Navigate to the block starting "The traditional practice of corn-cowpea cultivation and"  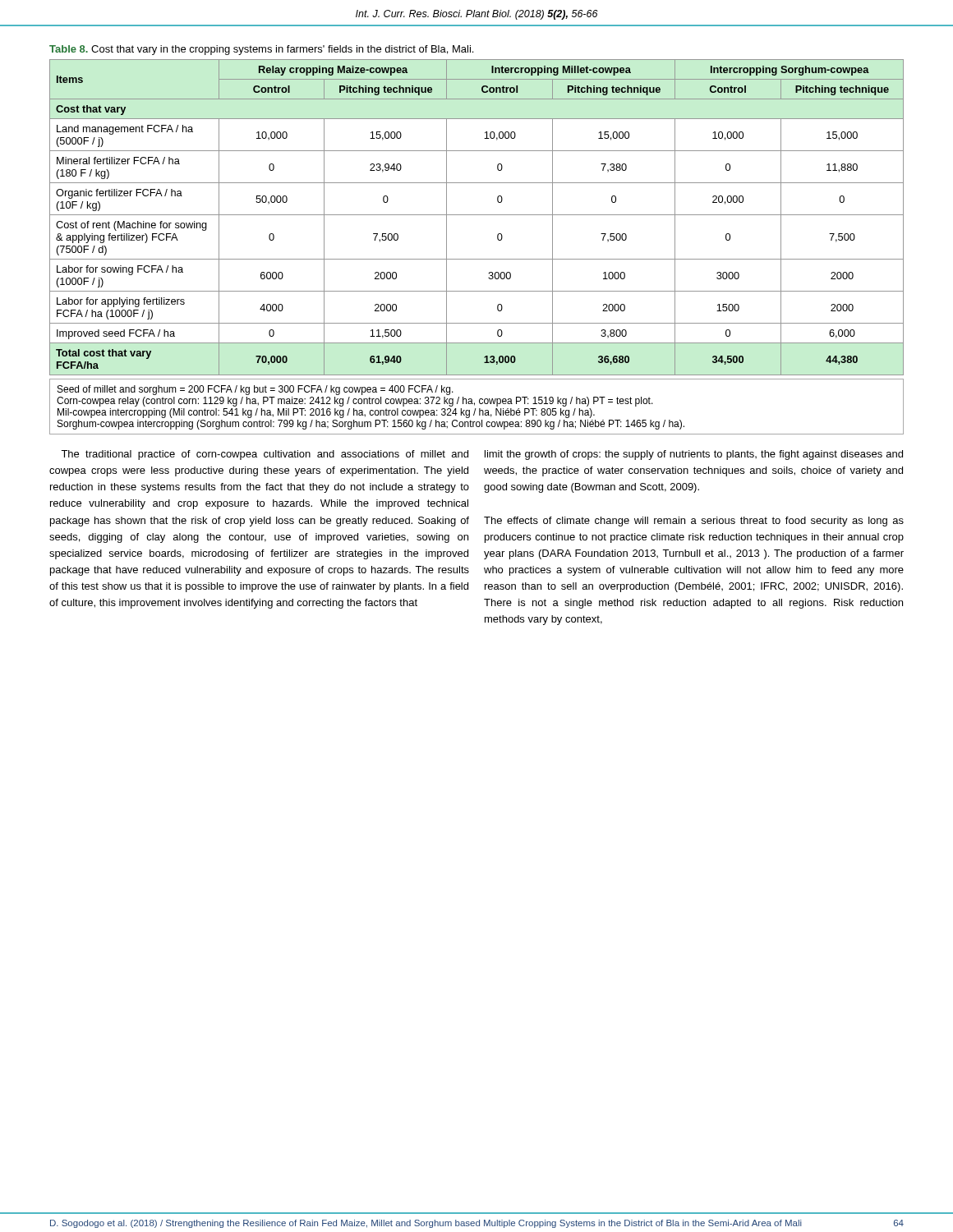pyautogui.click(x=259, y=528)
